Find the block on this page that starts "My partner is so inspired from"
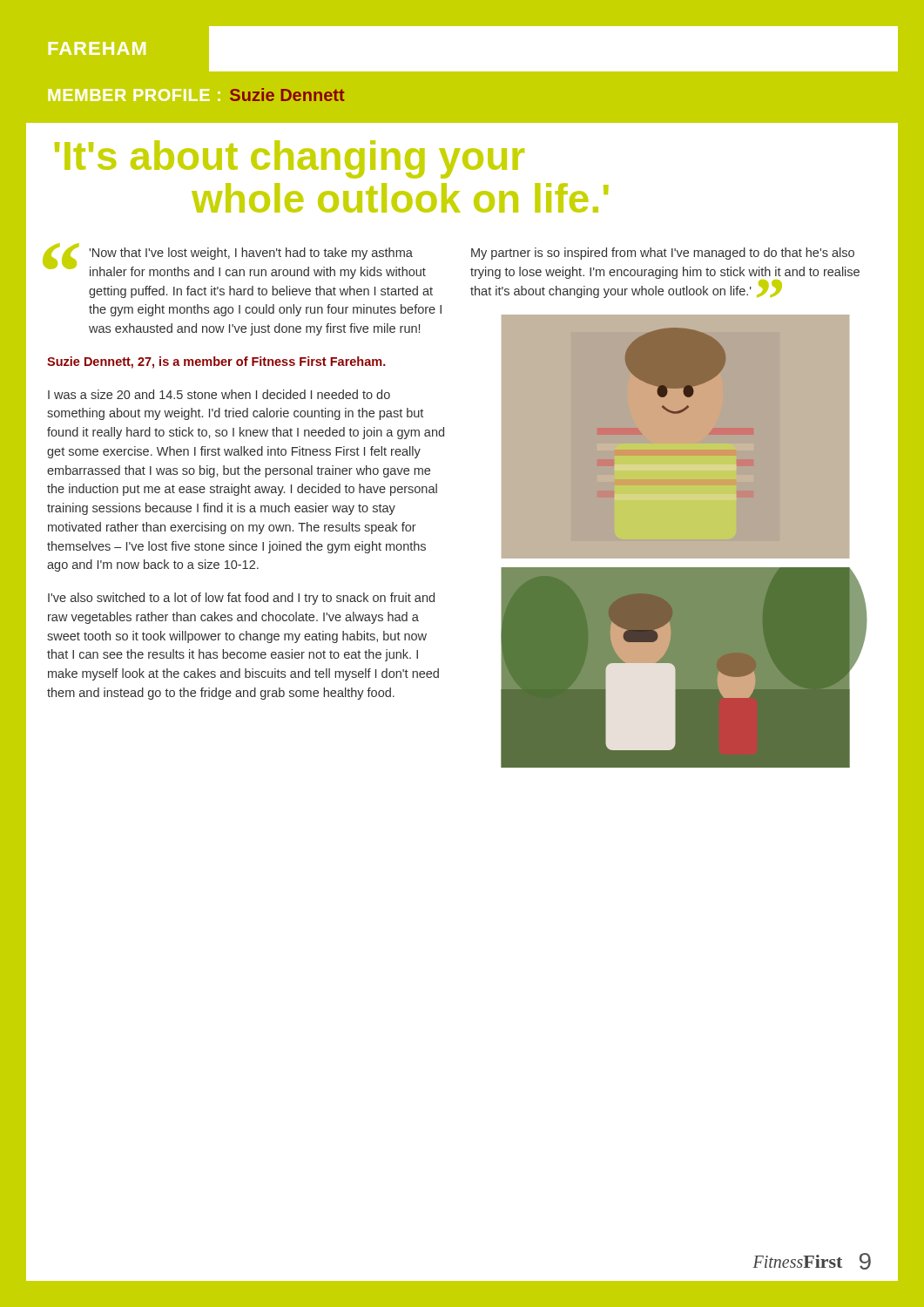 pos(665,273)
